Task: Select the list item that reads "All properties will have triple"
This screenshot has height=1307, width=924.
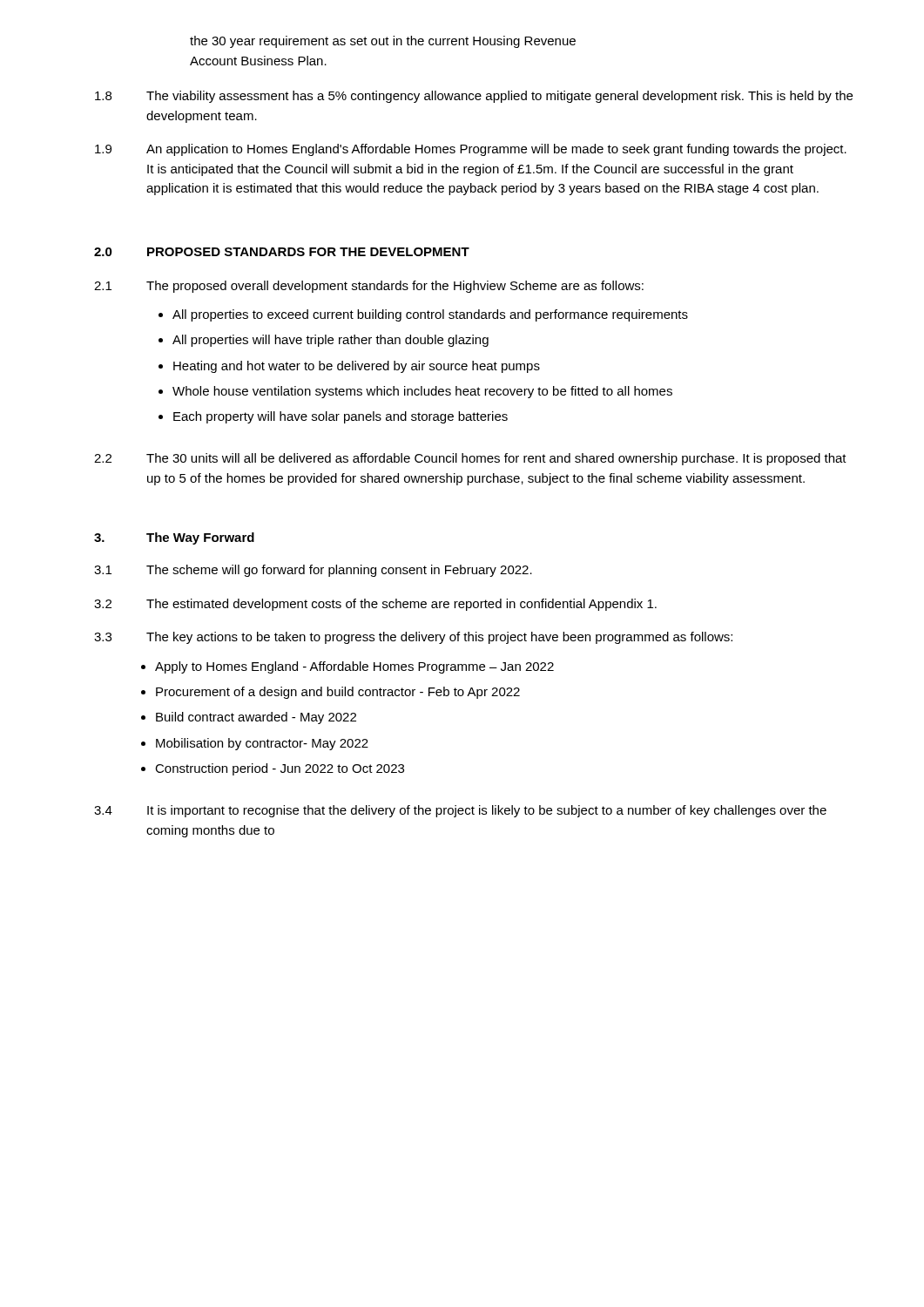Action: click(x=331, y=340)
